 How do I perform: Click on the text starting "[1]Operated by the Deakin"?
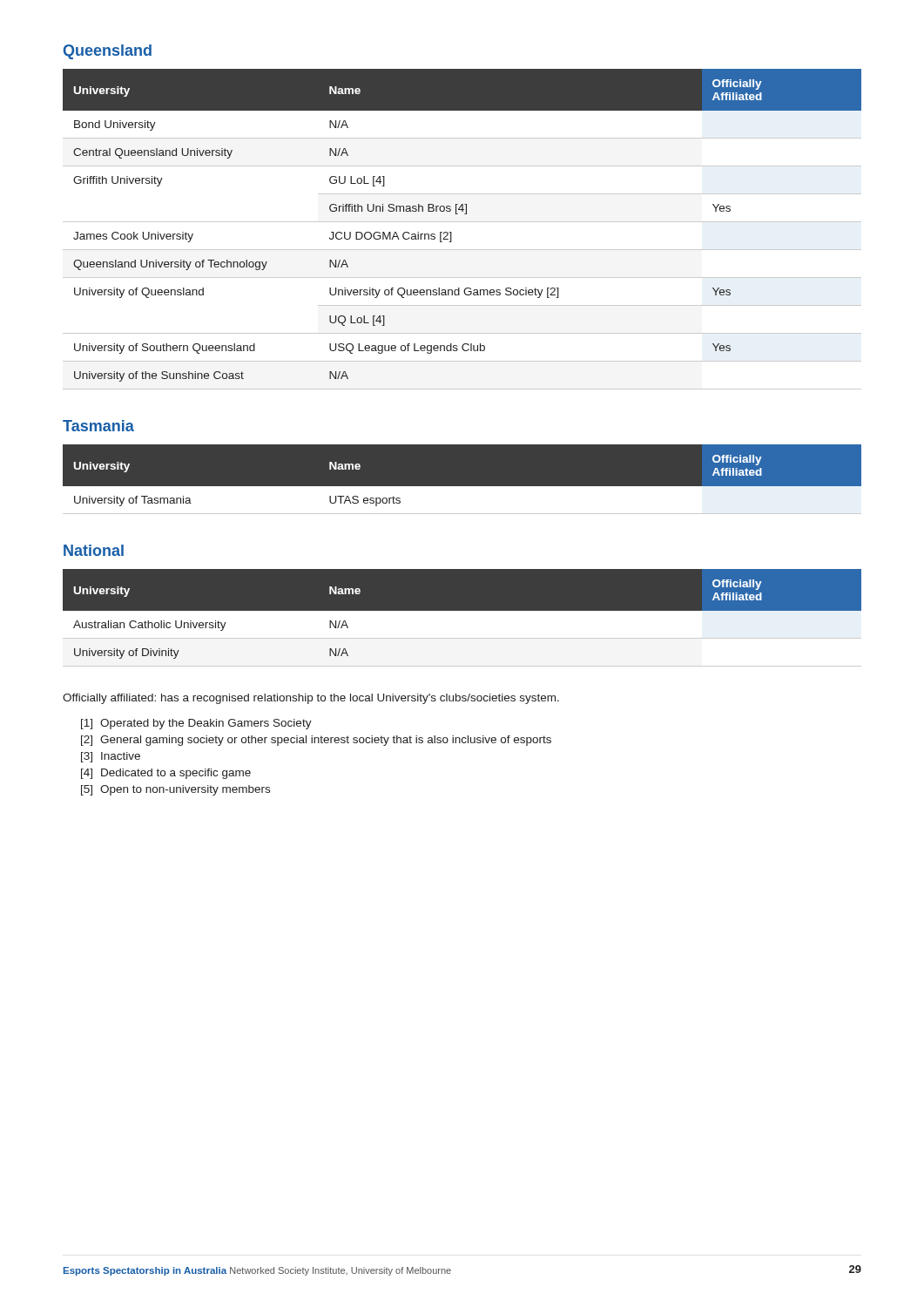click(196, 723)
